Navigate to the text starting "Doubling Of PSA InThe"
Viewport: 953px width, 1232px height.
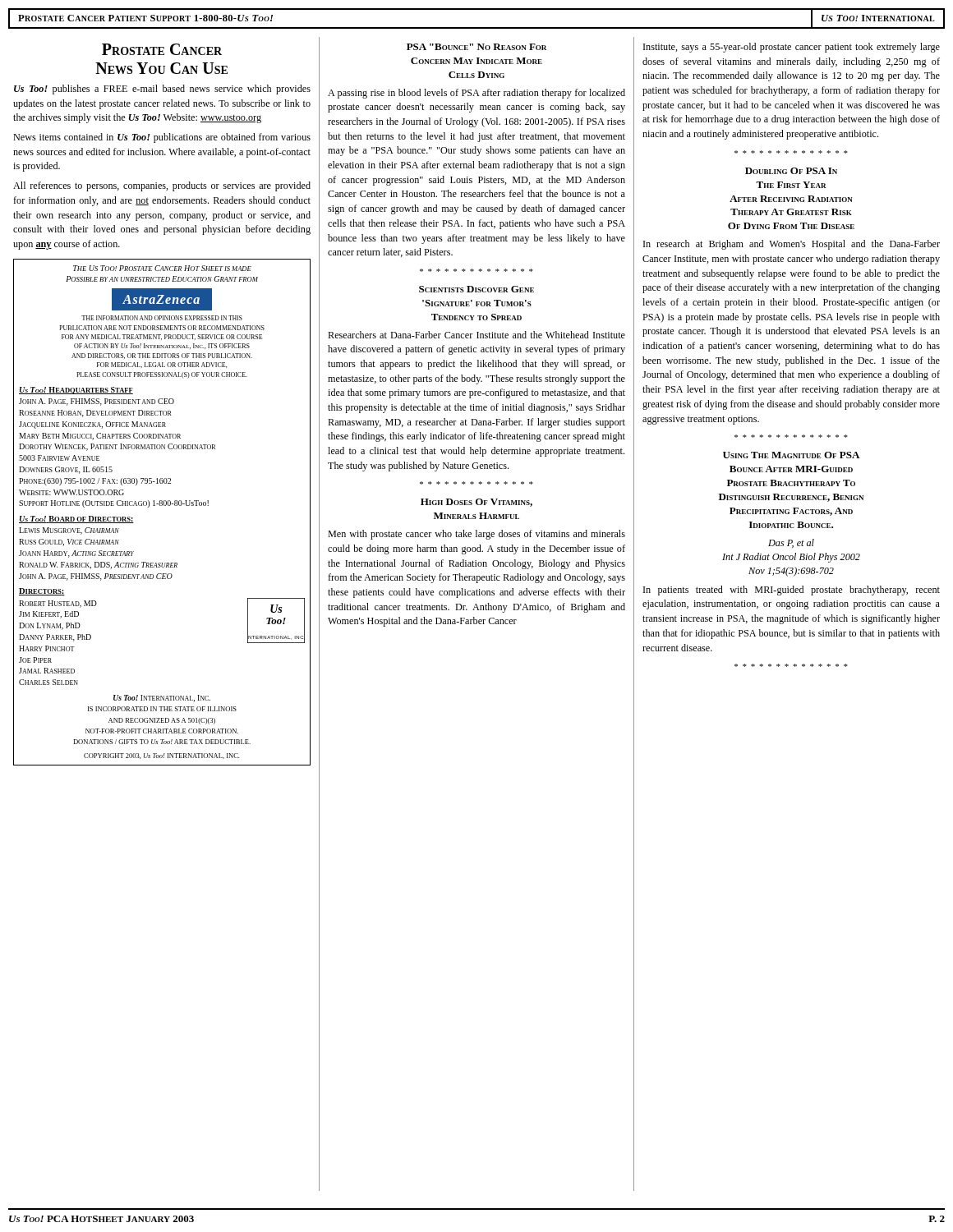coord(791,198)
